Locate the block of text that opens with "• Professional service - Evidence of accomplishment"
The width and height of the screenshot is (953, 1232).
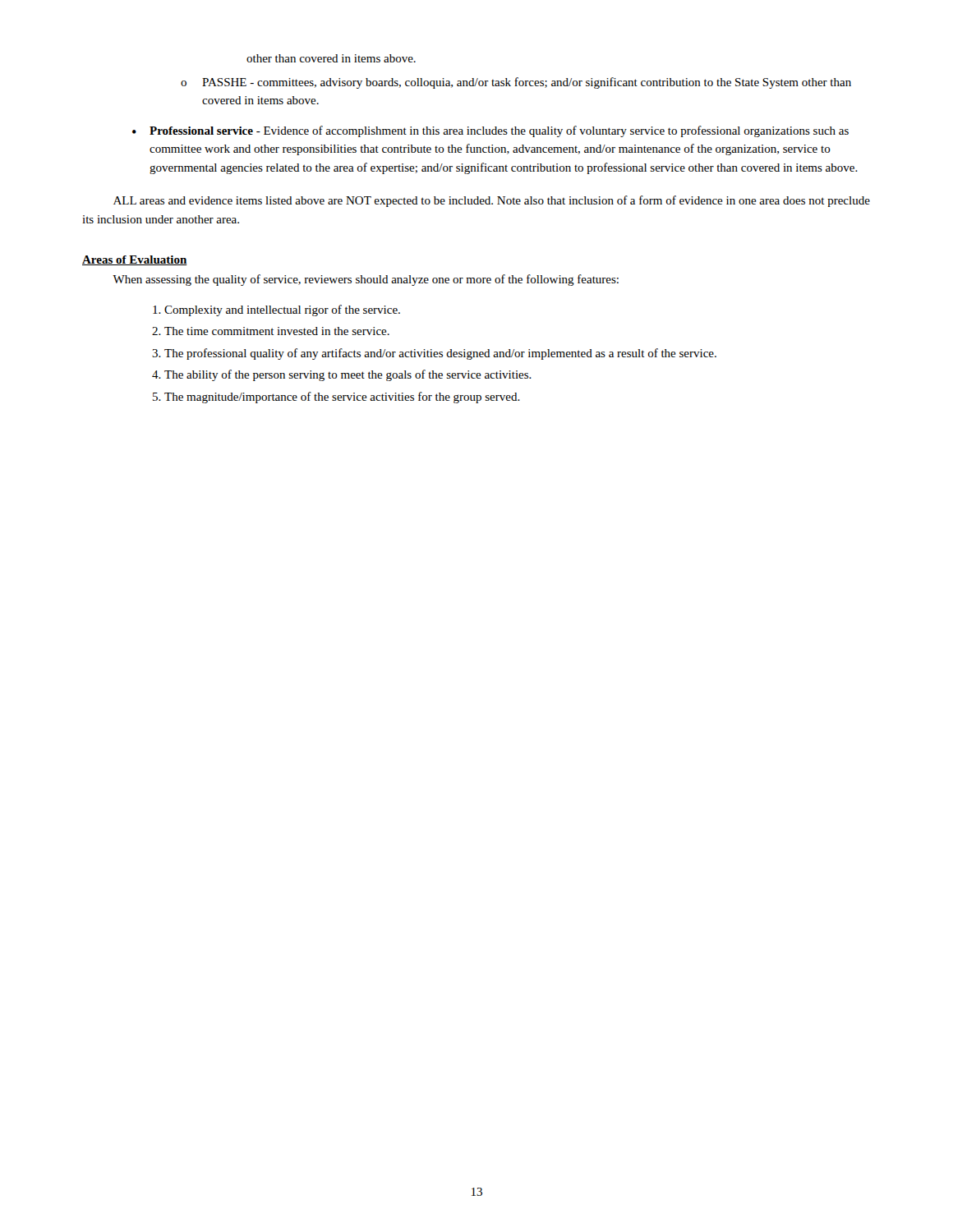pyautogui.click(x=501, y=149)
